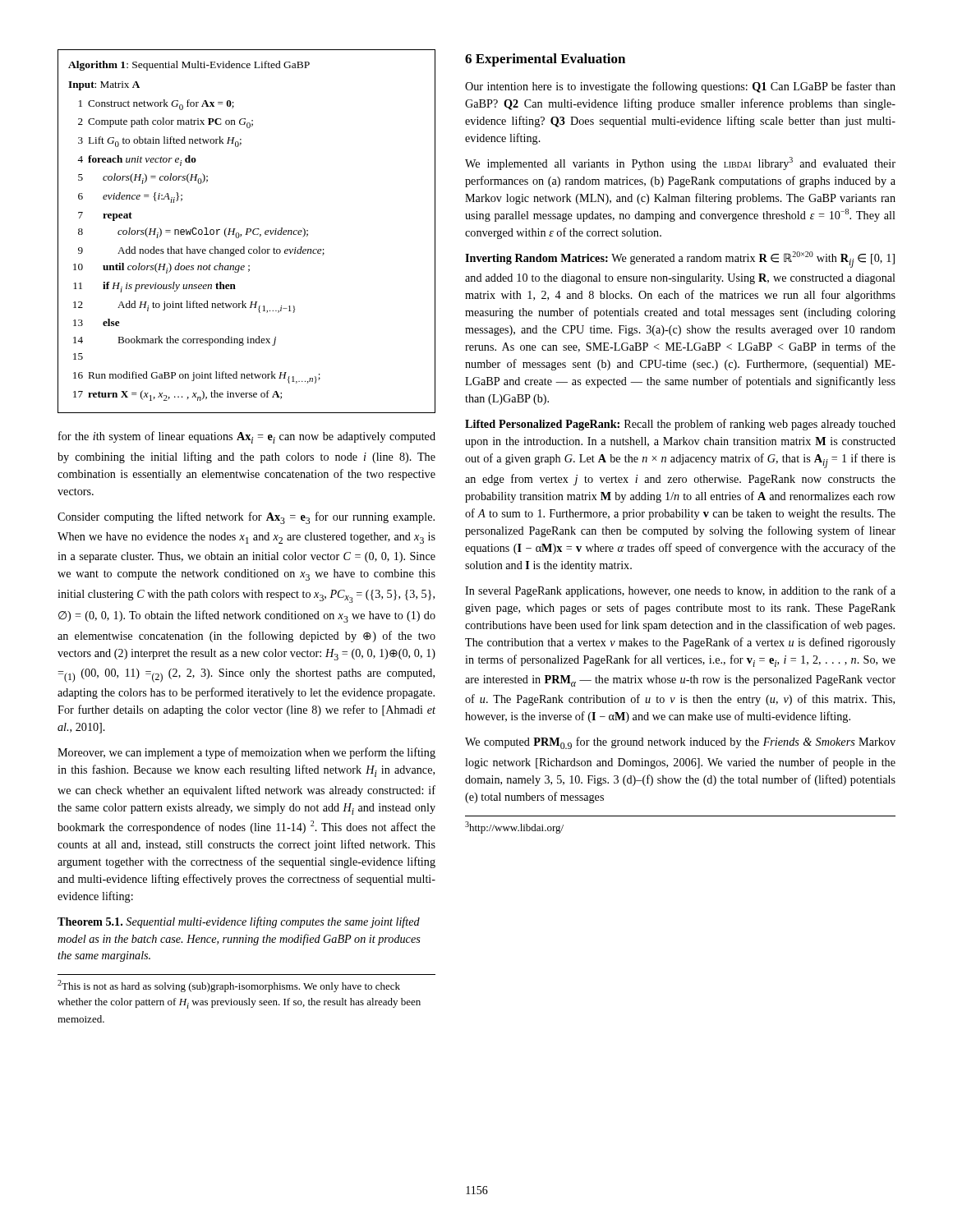The height and width of the screenshot is (1232, 953).
Task: Locate the text block that says "Theorem 5.1. Sequential multi-evidence lifting computes the same"
Action: click(239, 939)
